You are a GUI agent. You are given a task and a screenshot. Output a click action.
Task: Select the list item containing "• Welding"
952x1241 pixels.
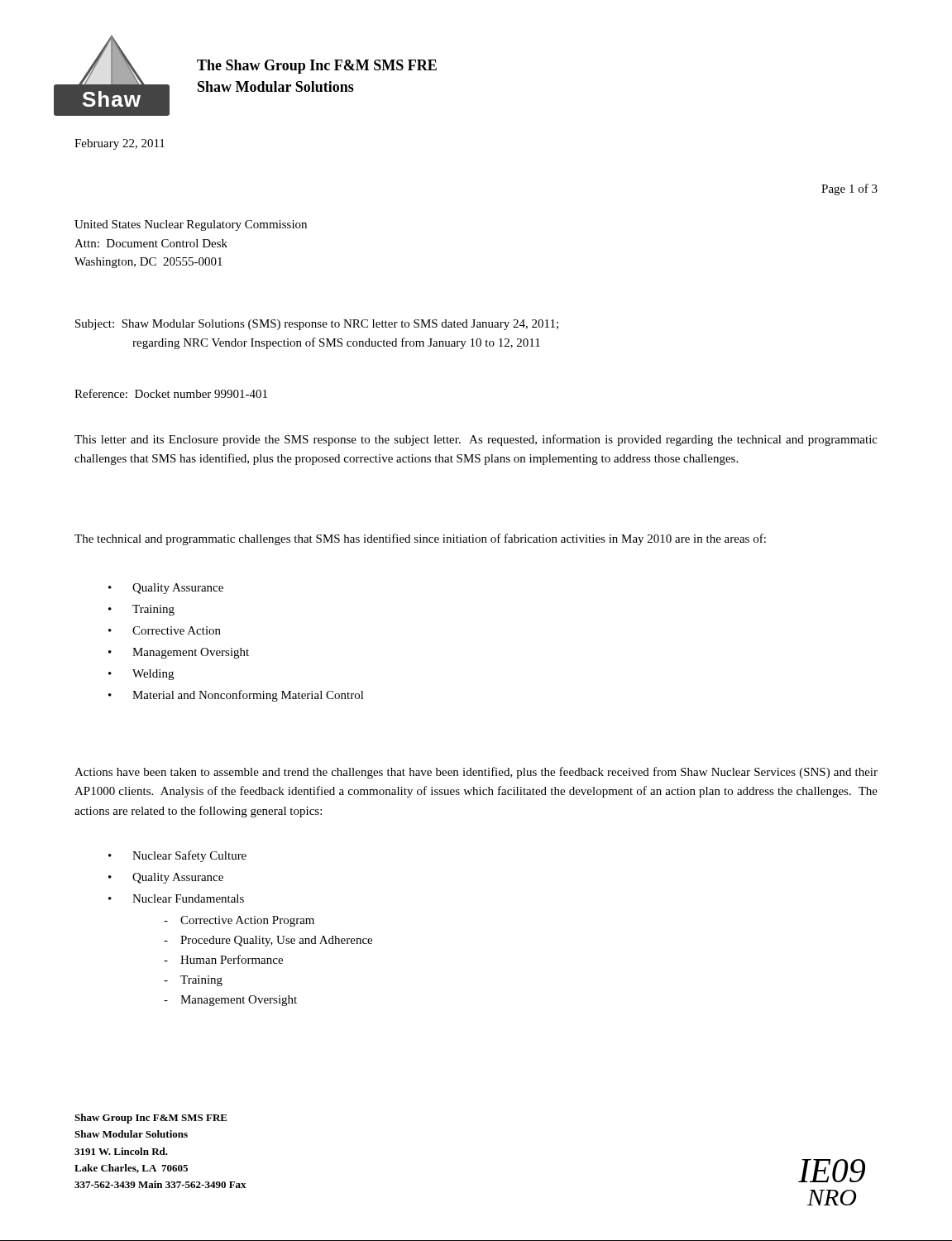[124, 673]
